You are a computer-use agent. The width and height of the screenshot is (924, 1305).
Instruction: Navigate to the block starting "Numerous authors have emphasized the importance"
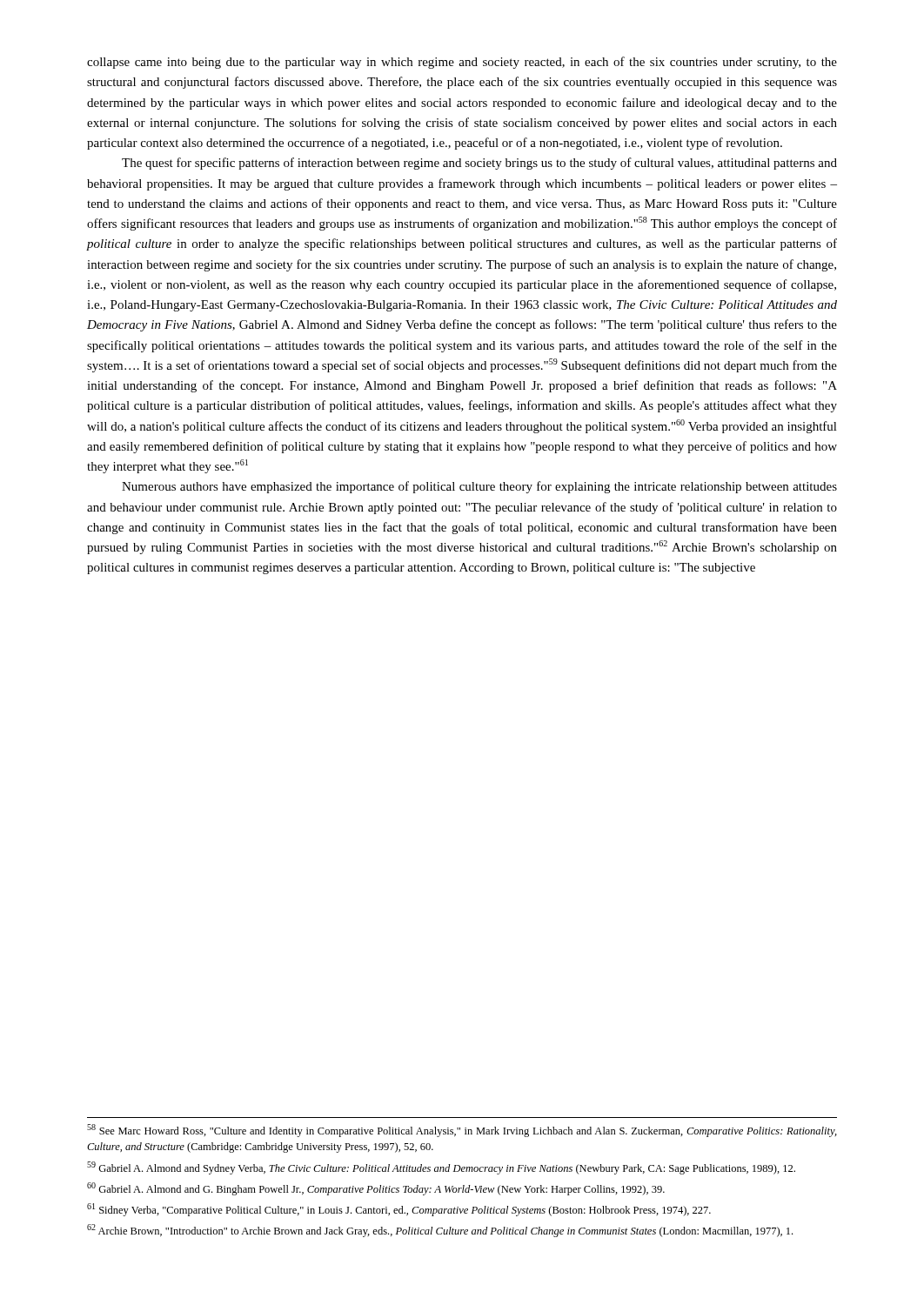pyautogui.click(x=462, y=528)
